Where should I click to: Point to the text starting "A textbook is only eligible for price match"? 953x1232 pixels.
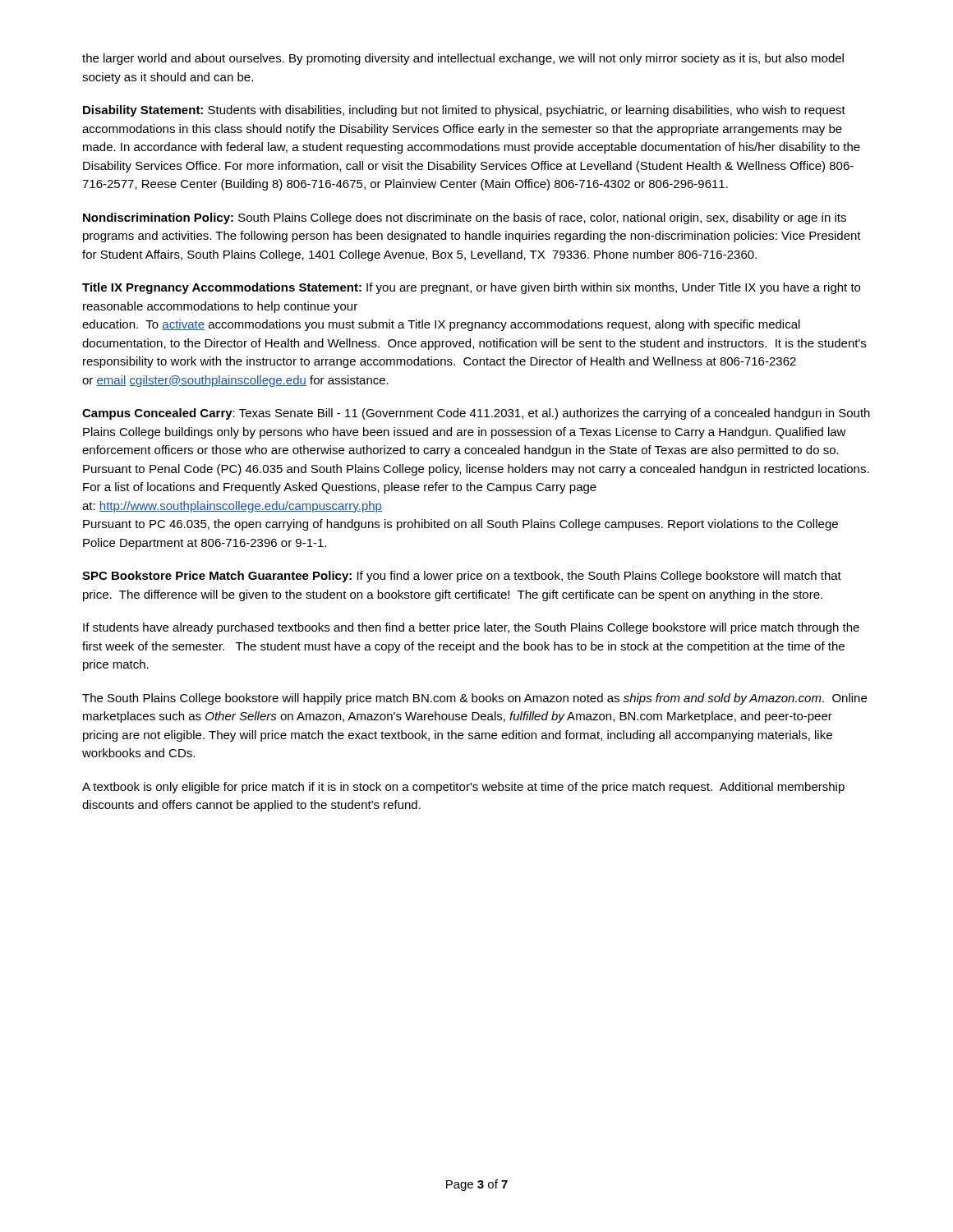463,795
